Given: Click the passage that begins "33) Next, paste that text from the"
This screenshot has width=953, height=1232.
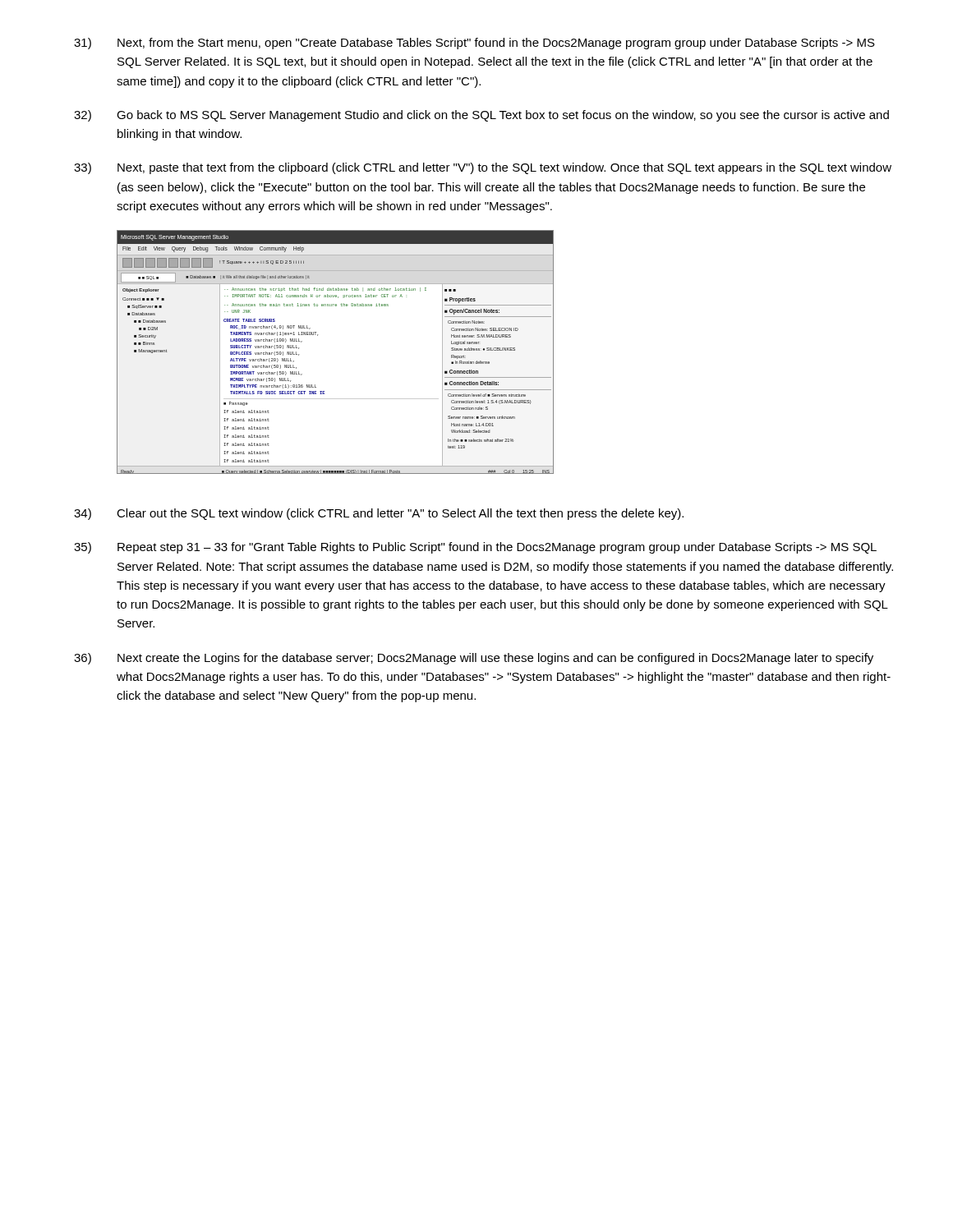Looking at the screenshot, I should [x=485, y=323].
